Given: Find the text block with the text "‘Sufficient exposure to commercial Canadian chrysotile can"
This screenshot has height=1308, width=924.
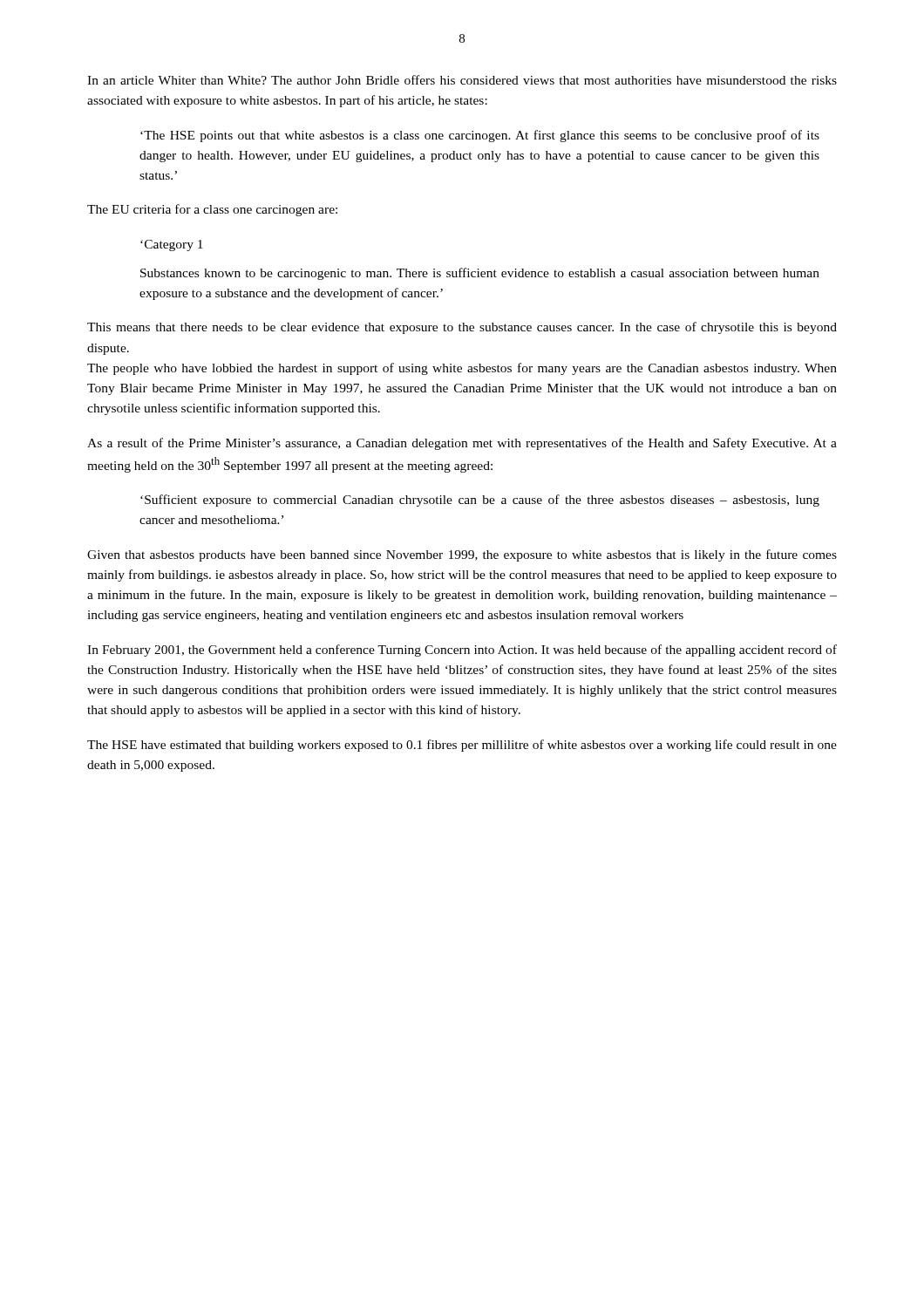Looking at the screenshot, I should 479,509.
